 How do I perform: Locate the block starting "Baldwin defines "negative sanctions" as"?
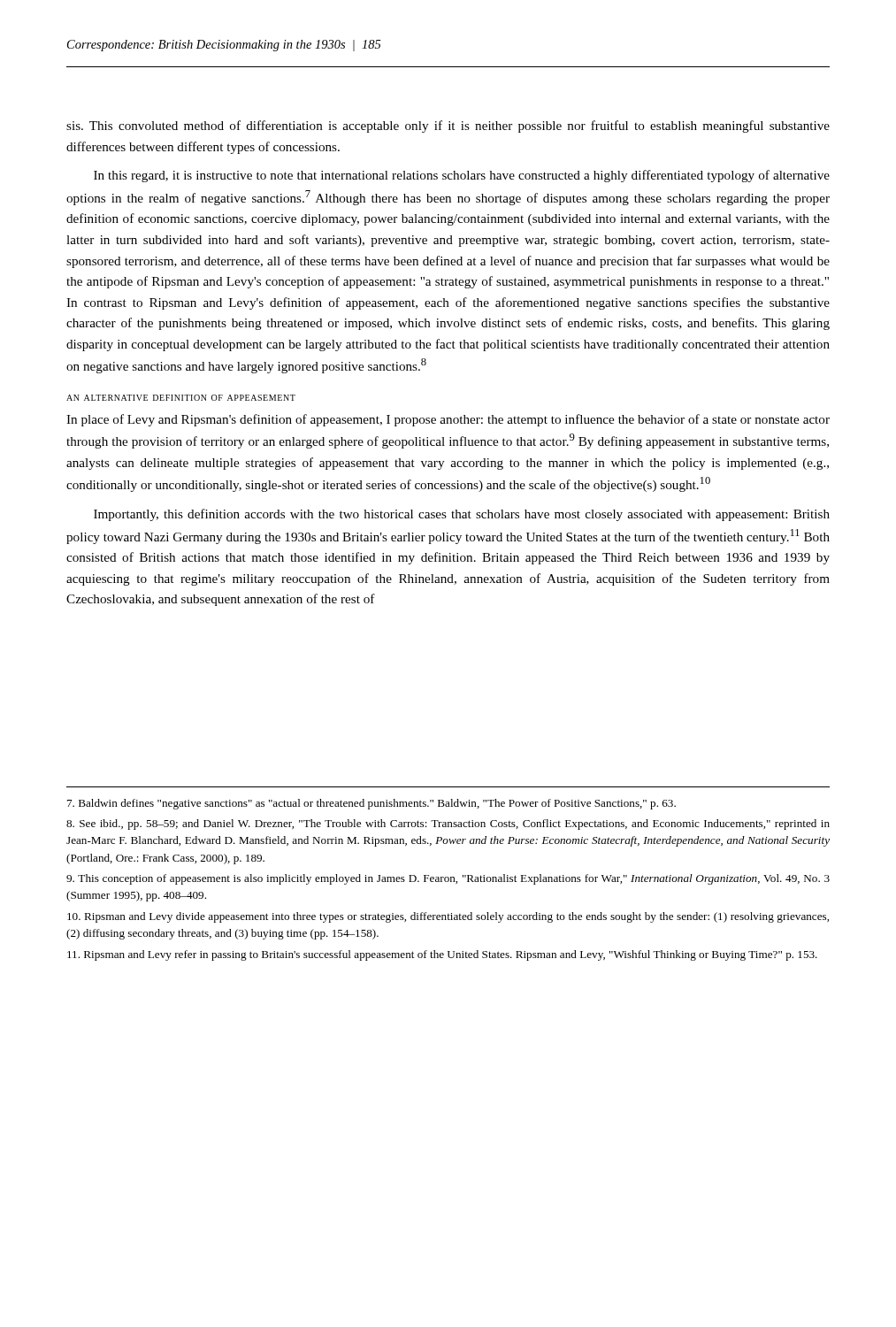pyautogui.click(x=448, y=802)
